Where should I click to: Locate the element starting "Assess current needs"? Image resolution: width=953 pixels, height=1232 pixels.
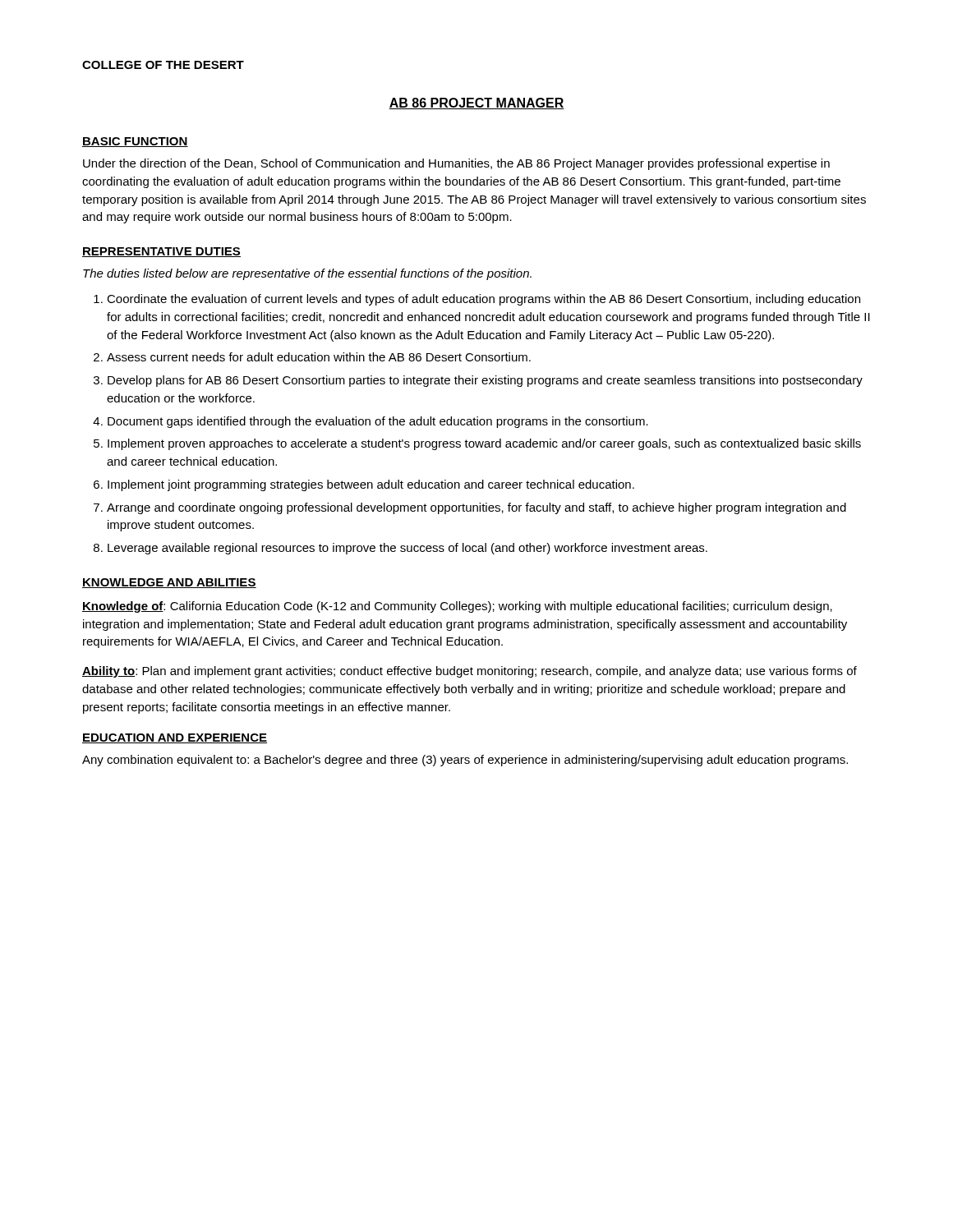click(319, 357)
